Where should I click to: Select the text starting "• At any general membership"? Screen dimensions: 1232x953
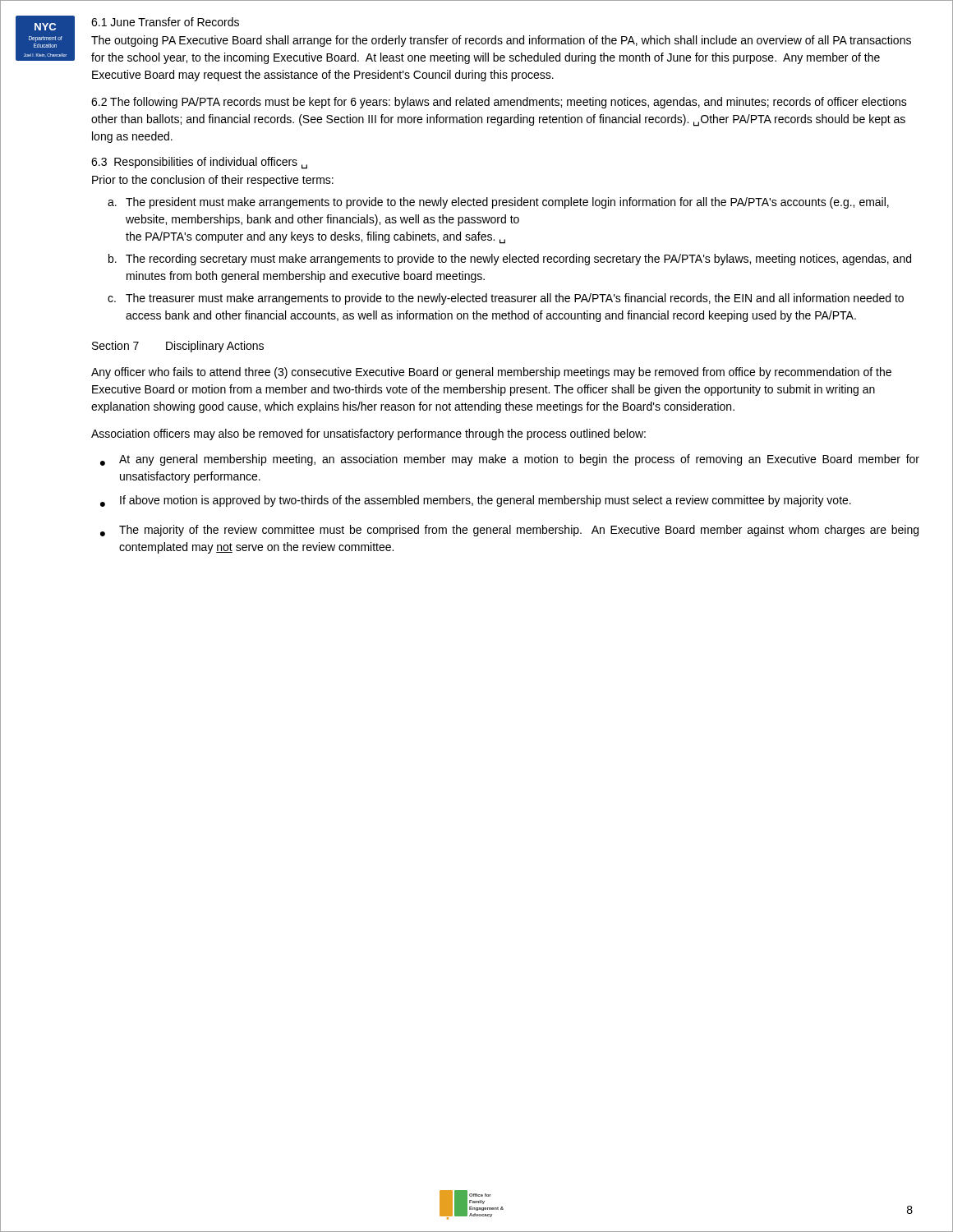coord(509,468)
